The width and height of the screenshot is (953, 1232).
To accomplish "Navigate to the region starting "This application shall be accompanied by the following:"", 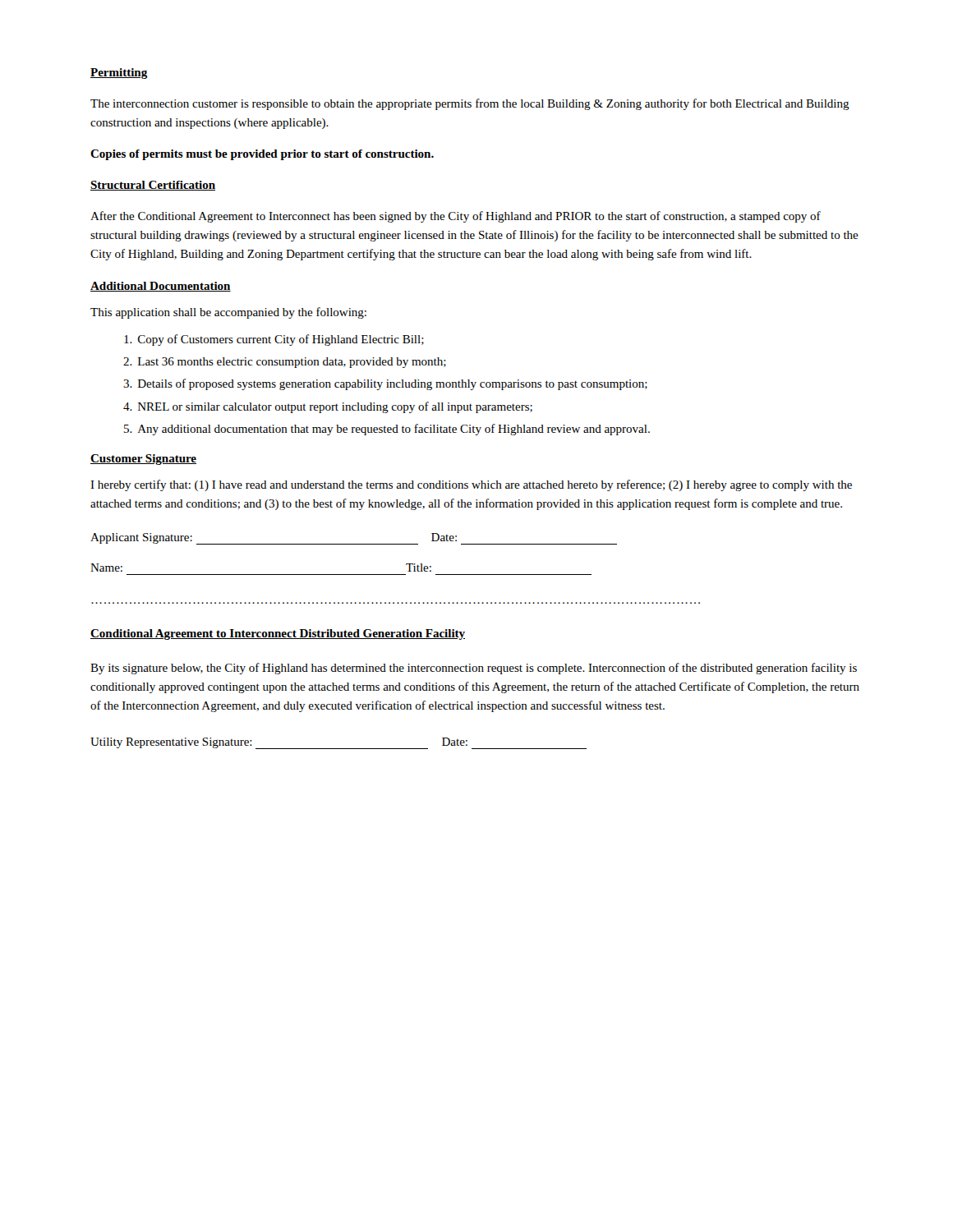I will 229,312.
